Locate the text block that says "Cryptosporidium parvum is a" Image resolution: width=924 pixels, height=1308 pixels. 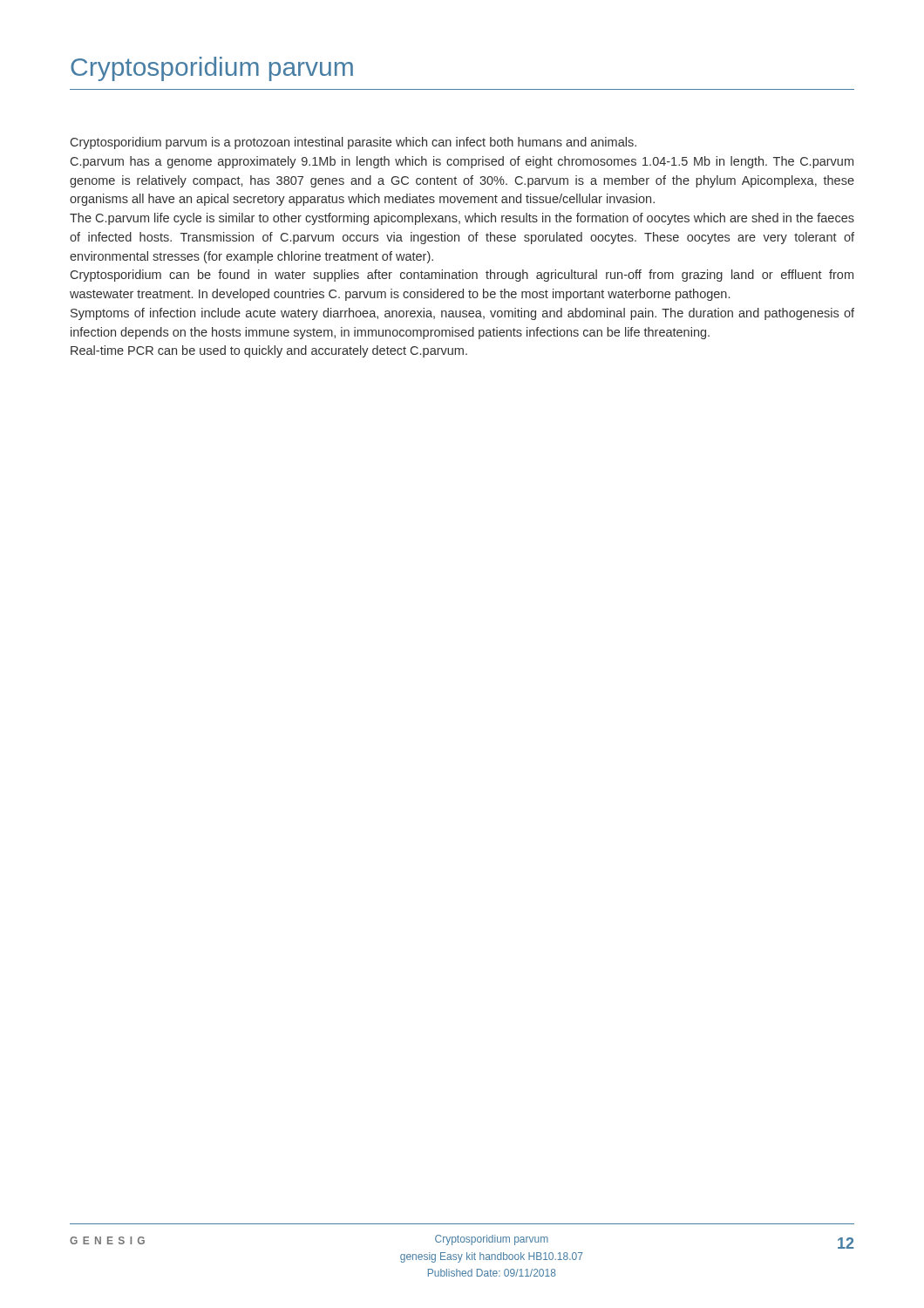[462, 247]
